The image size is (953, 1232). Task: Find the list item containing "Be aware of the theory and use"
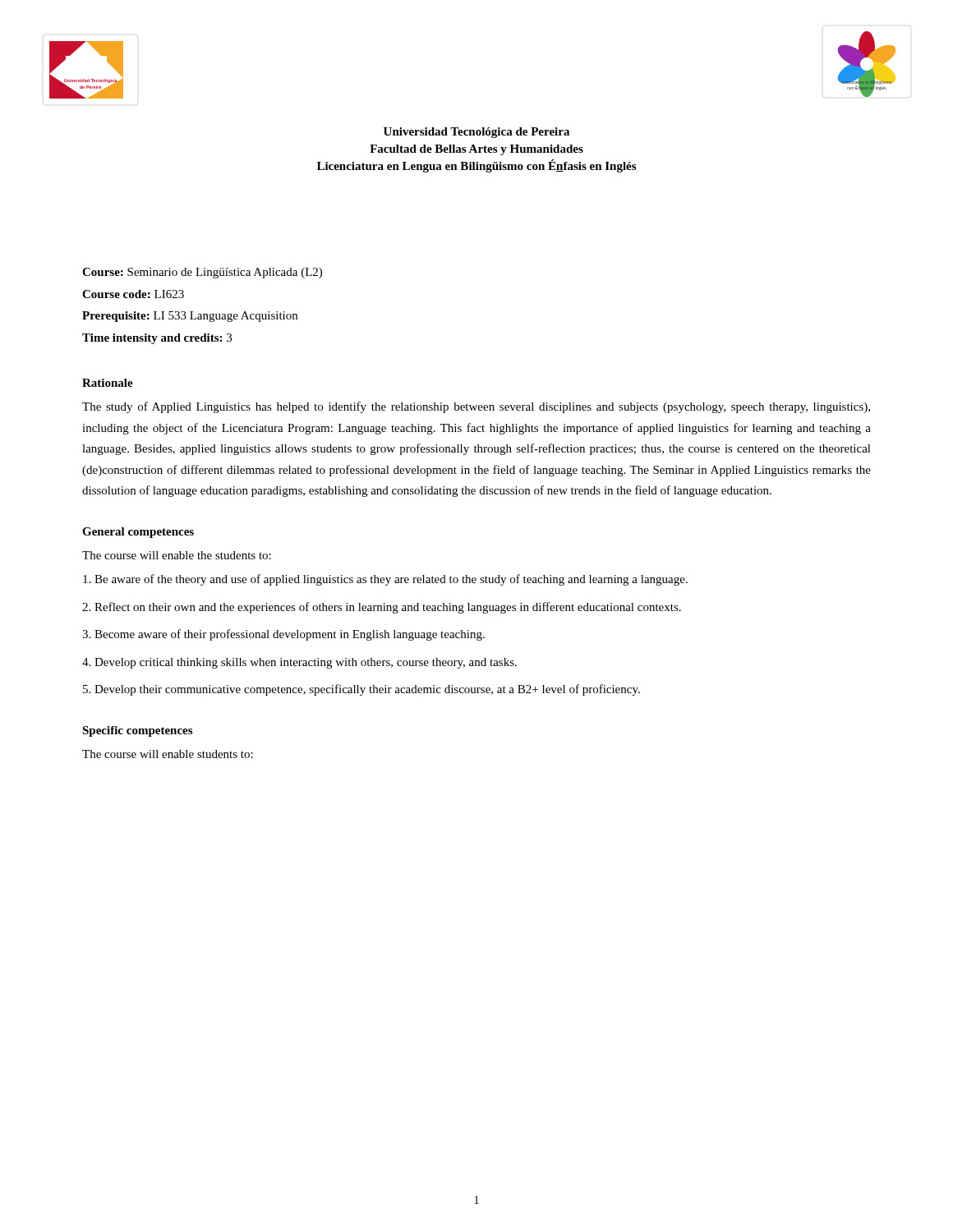(x=385, y=579)
